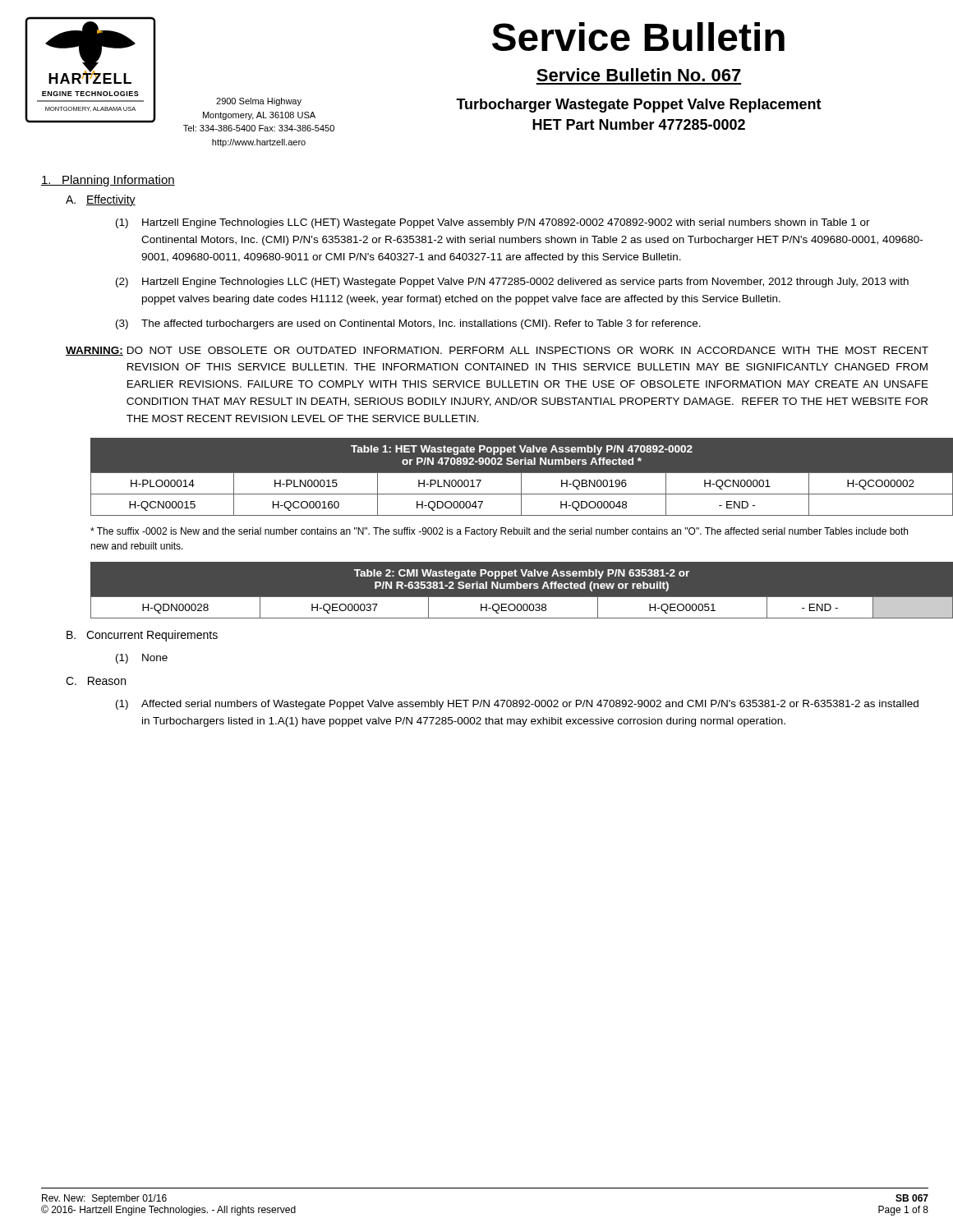Viewport: 953px width, 1232px height.
Task: Point to "Service Bulletin"
Action: (x=639, y=38)
